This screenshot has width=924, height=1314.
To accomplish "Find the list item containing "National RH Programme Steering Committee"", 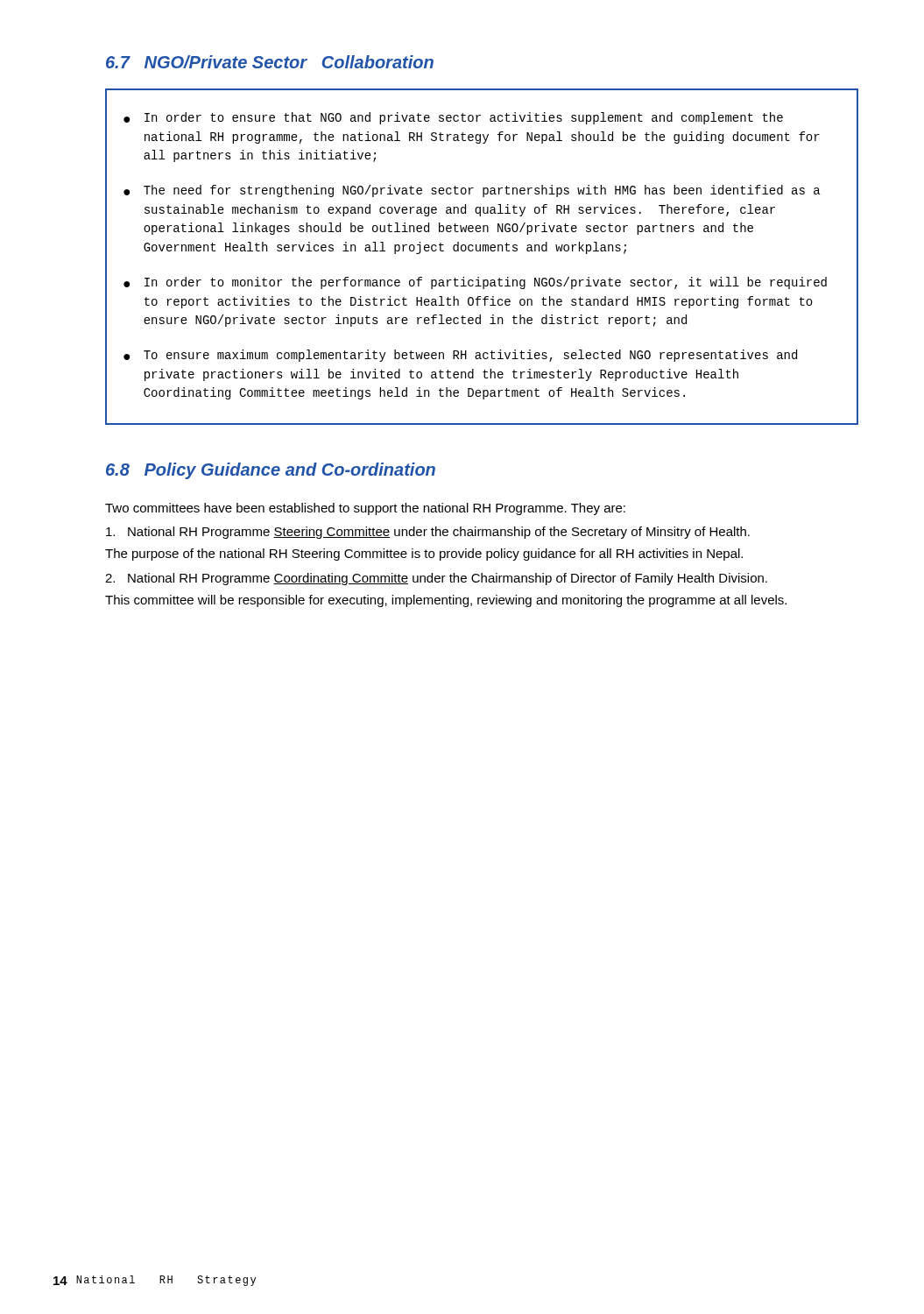I will point(428,531).
